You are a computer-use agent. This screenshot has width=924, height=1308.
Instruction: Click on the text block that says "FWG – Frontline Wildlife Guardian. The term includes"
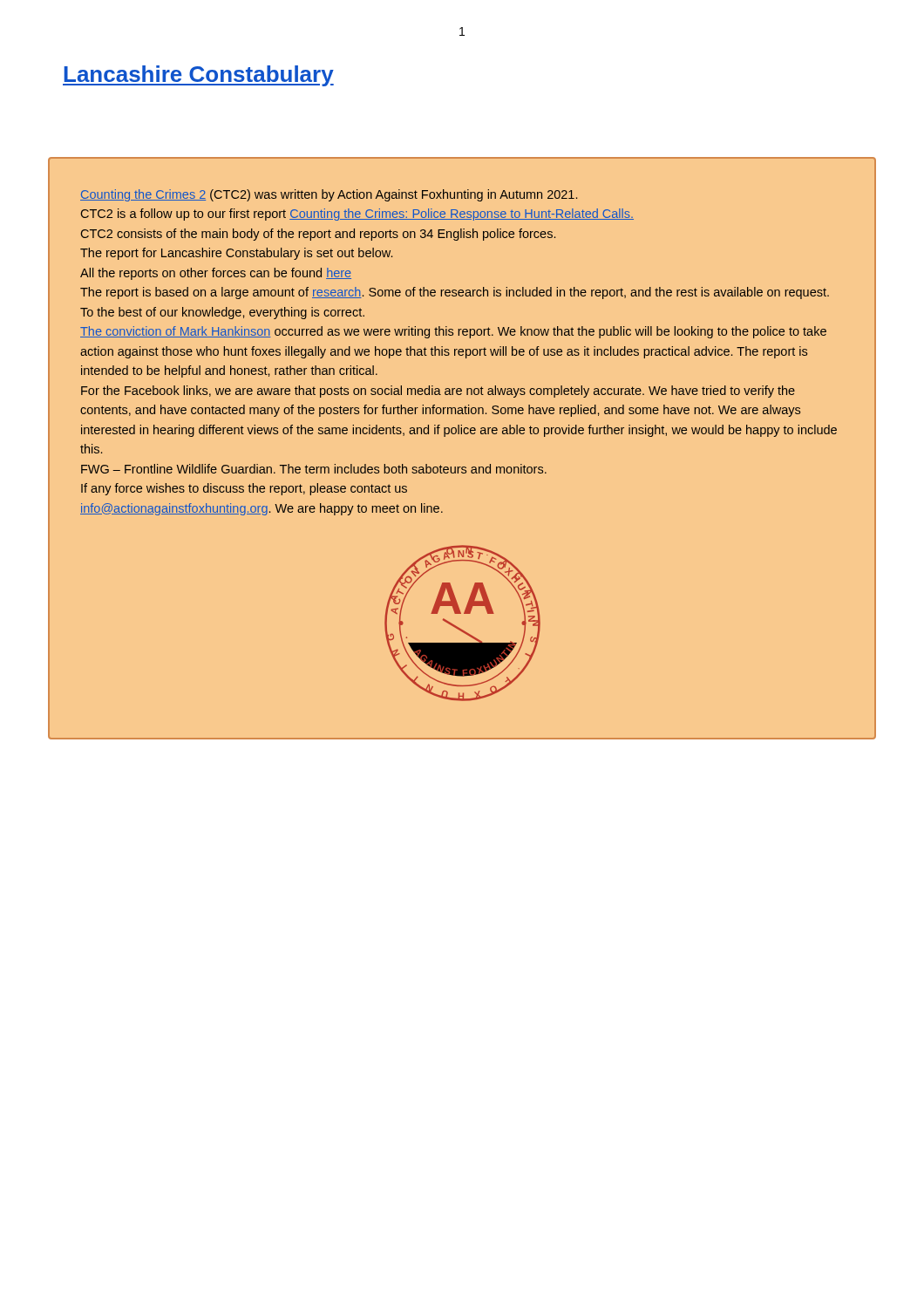[x=462, y=469]
